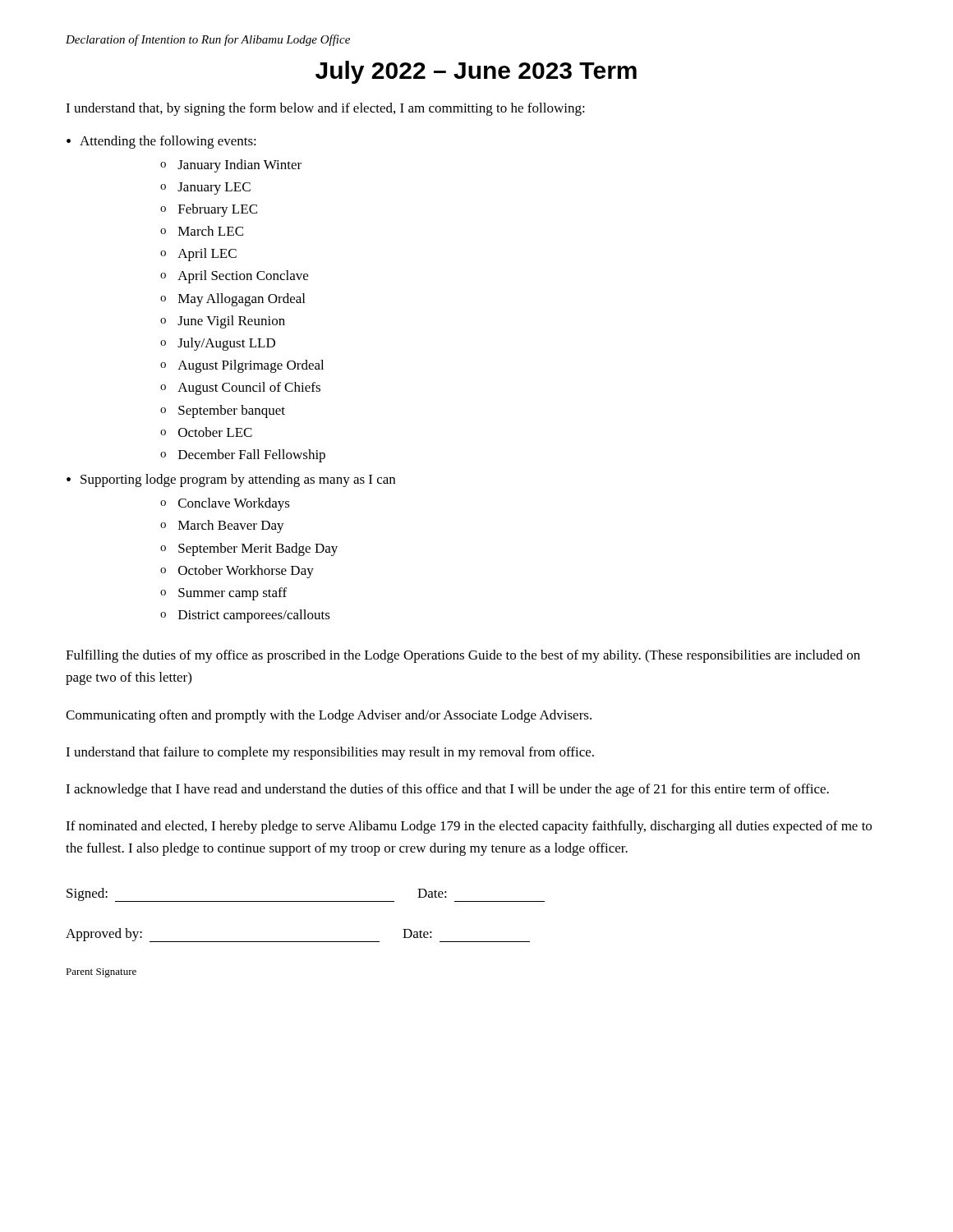Image resolution: width=953 pixels, height=1232 pixels.
Task: Click on the element starting "o February LEC"
Action: pyautogui.click(x=209, y=209)
